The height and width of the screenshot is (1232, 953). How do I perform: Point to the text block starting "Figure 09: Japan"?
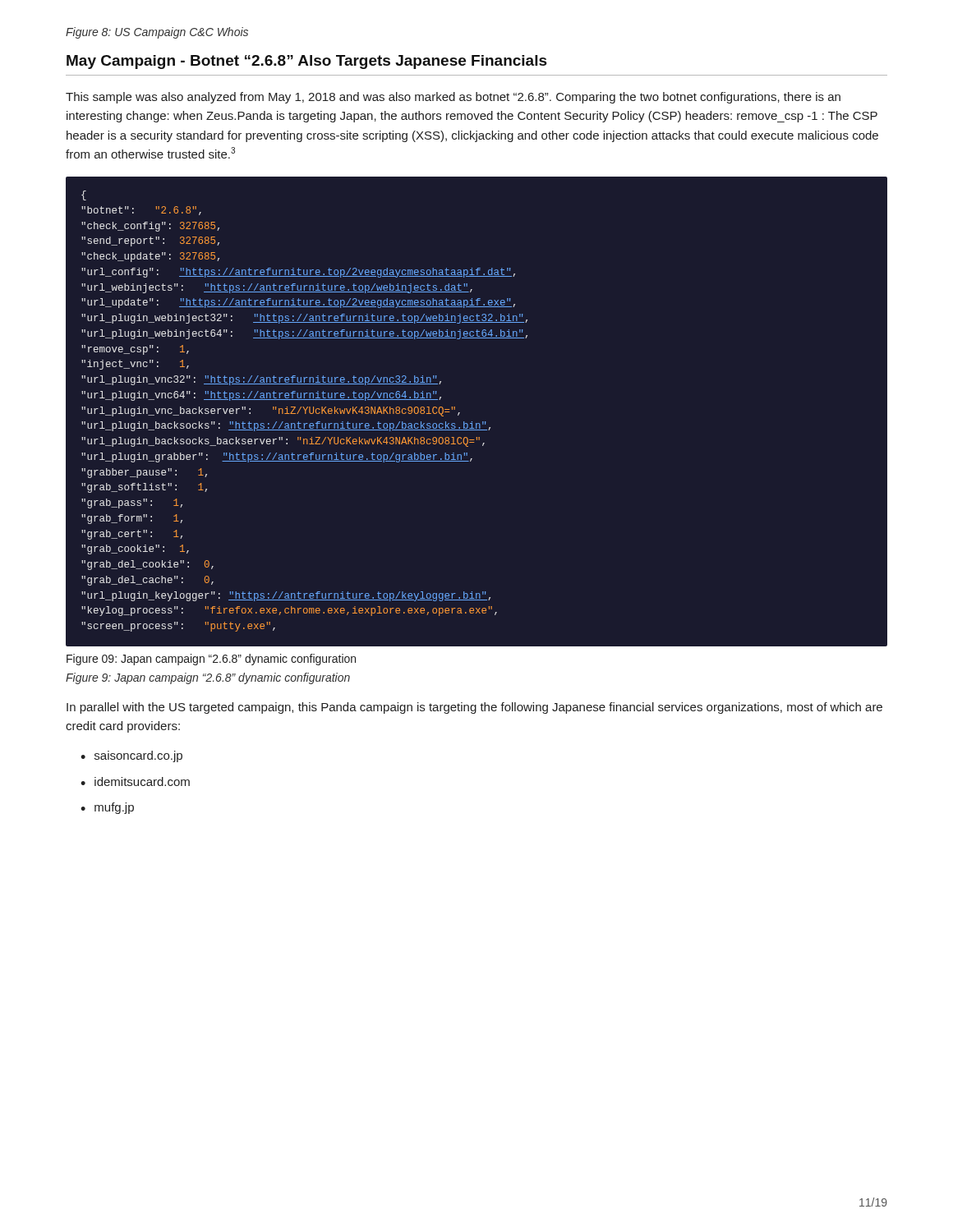(x=211, y=659)
